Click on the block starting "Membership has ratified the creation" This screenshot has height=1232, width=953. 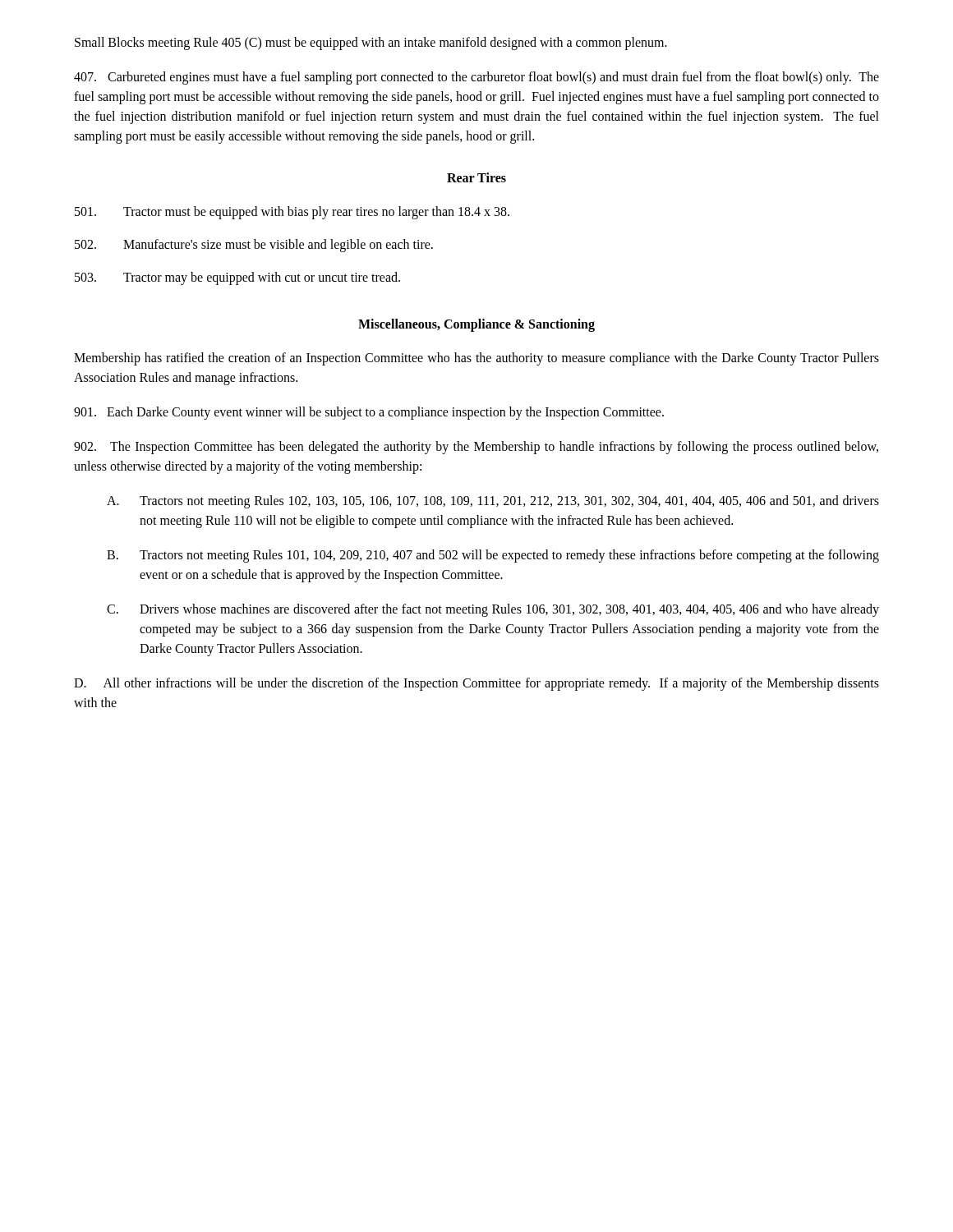(476, 368)
